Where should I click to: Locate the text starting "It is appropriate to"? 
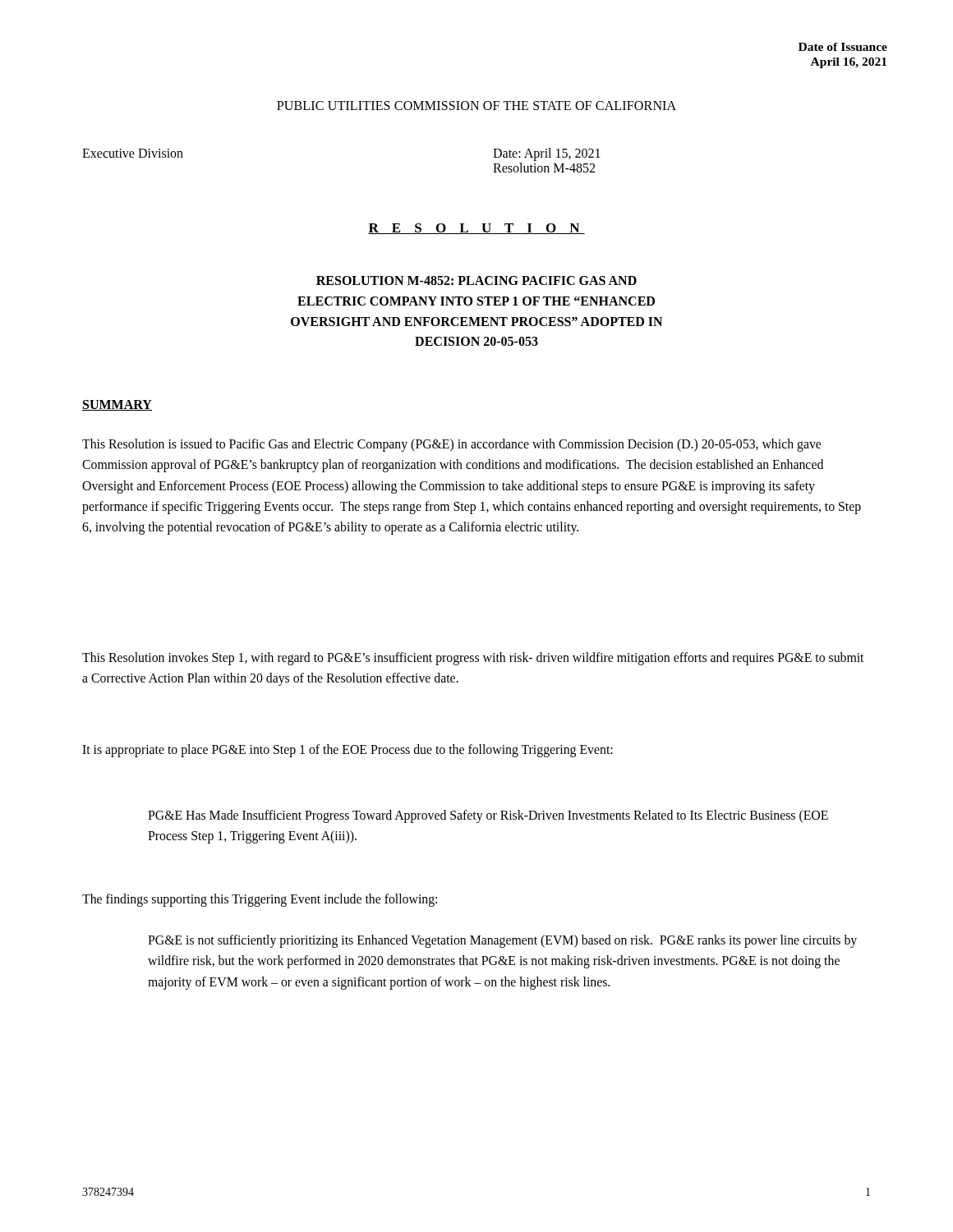coord(348,749)
